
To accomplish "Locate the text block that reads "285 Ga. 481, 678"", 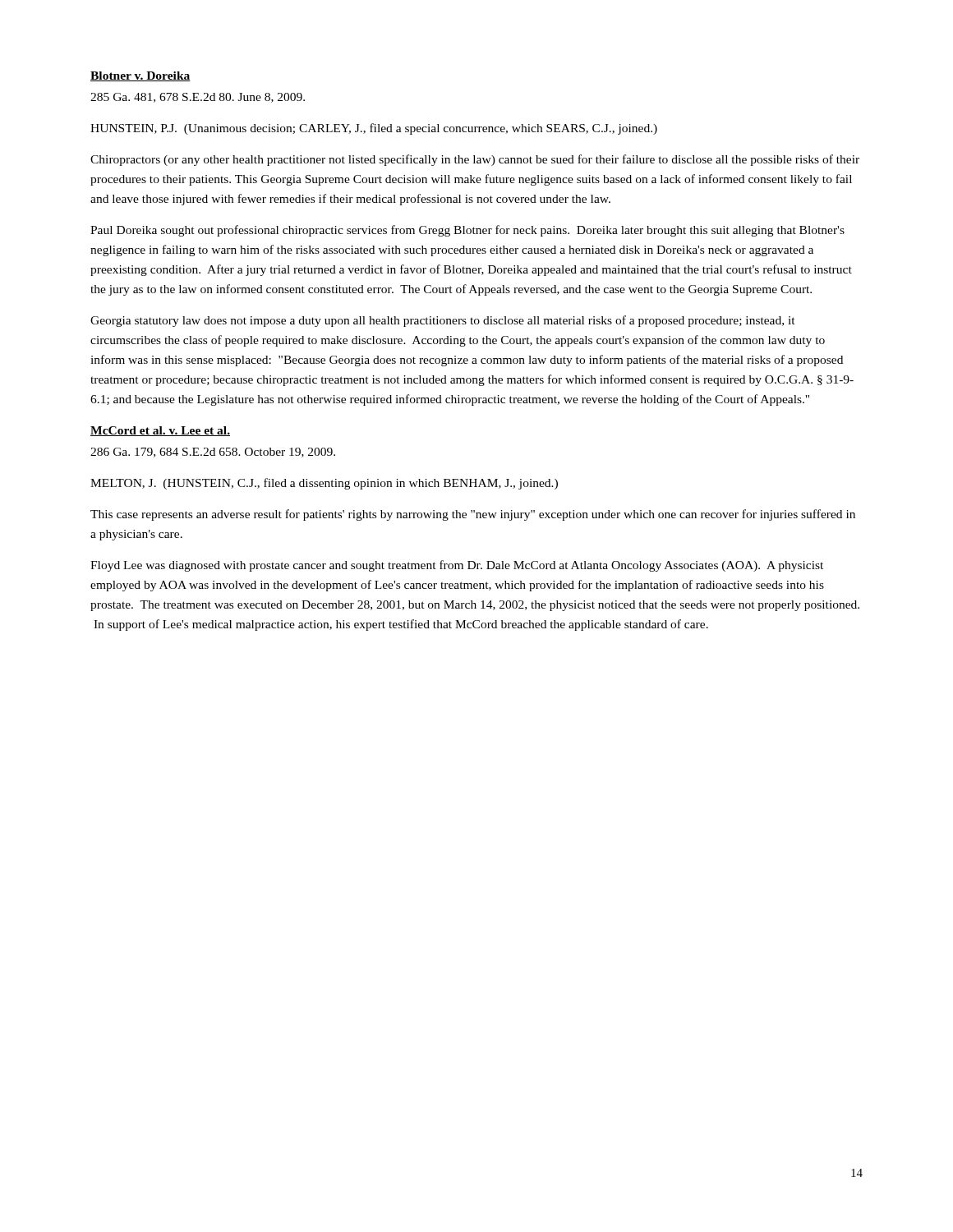I will coord(198,97).
